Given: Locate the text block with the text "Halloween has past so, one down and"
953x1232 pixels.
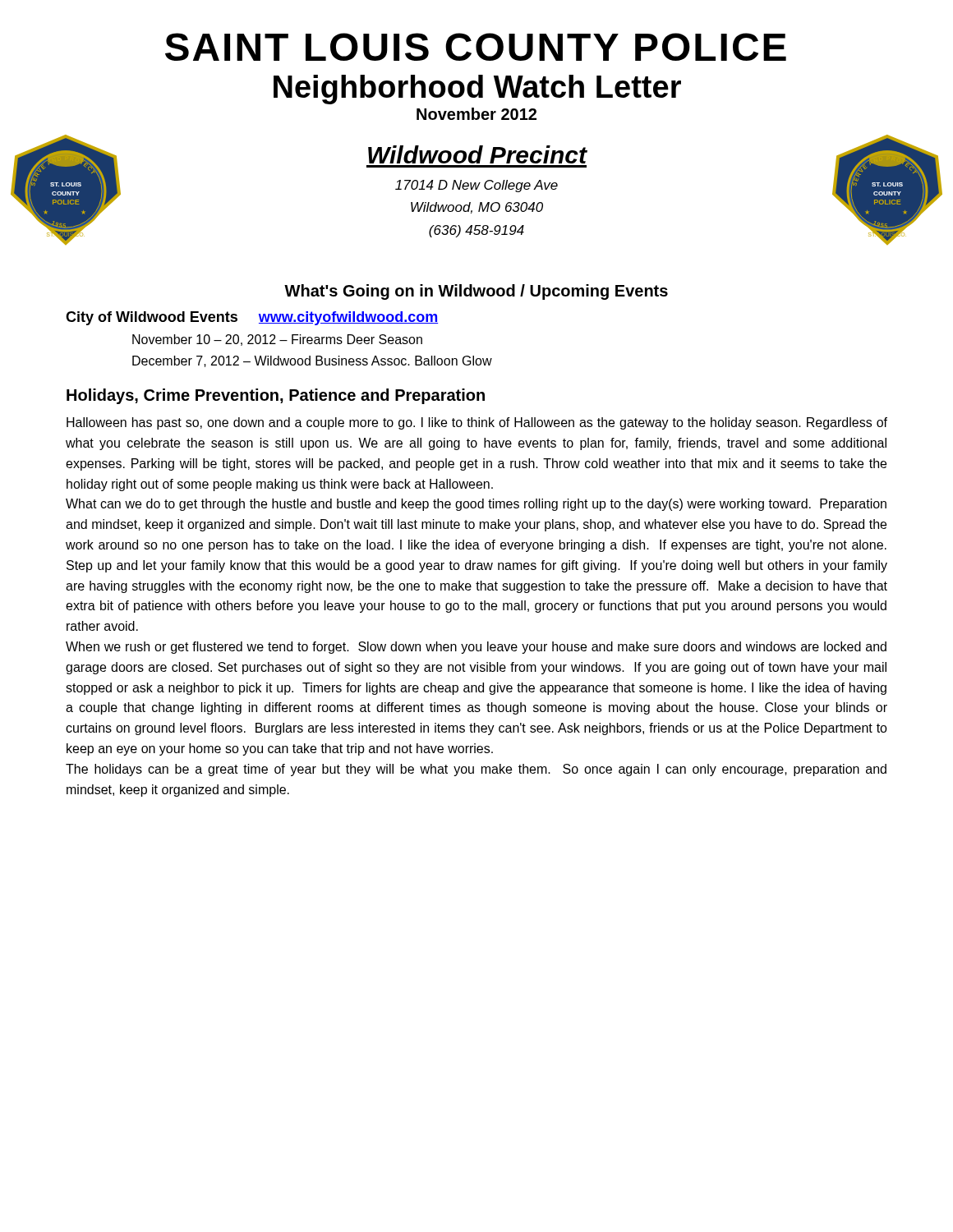Looking at the screenshot, I should pyautogui.click(x=476, y=454).
